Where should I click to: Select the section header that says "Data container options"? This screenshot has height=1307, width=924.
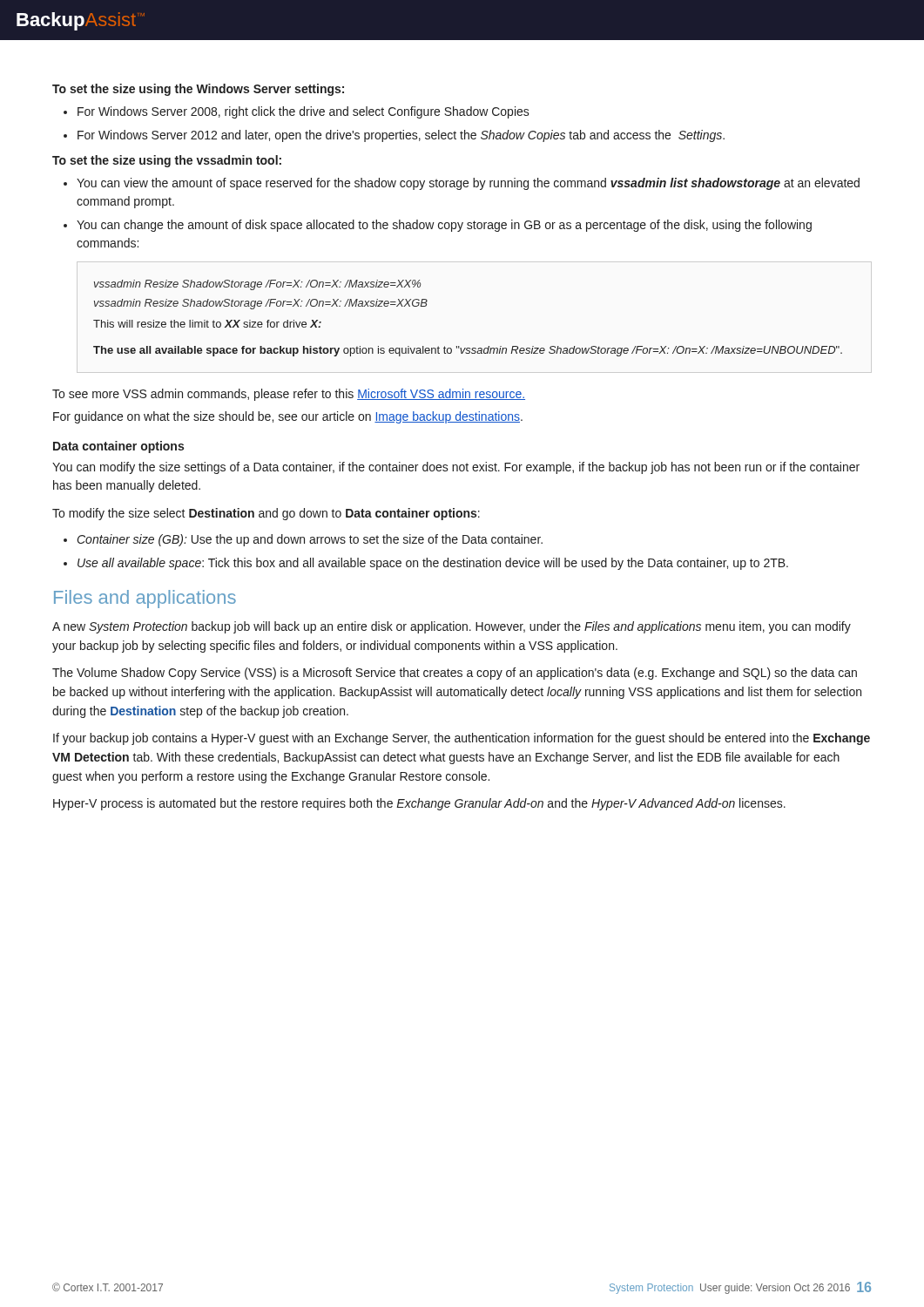pos(118,446)
